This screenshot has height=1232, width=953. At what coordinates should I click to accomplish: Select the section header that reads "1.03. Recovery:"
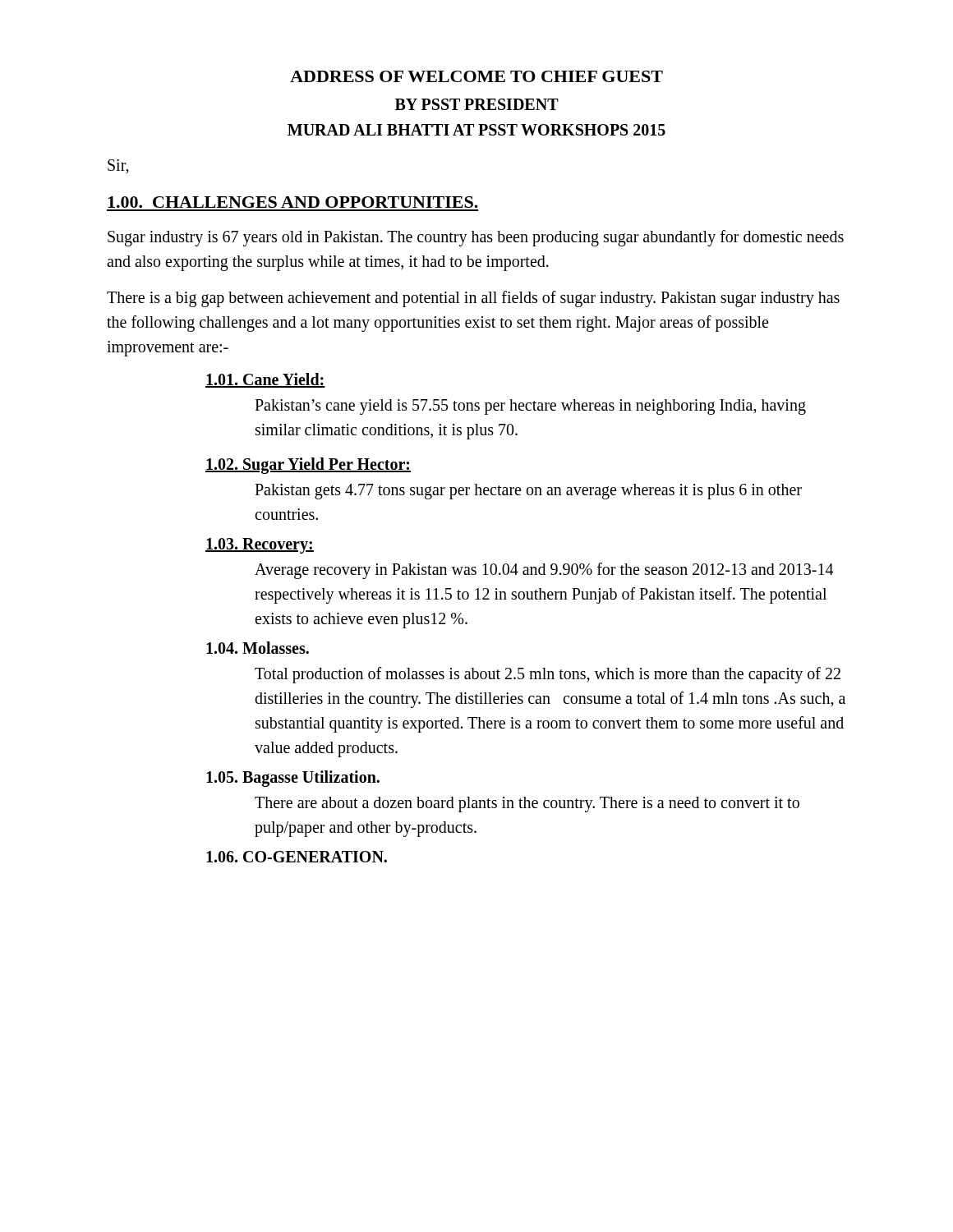(x=259, y=544)
